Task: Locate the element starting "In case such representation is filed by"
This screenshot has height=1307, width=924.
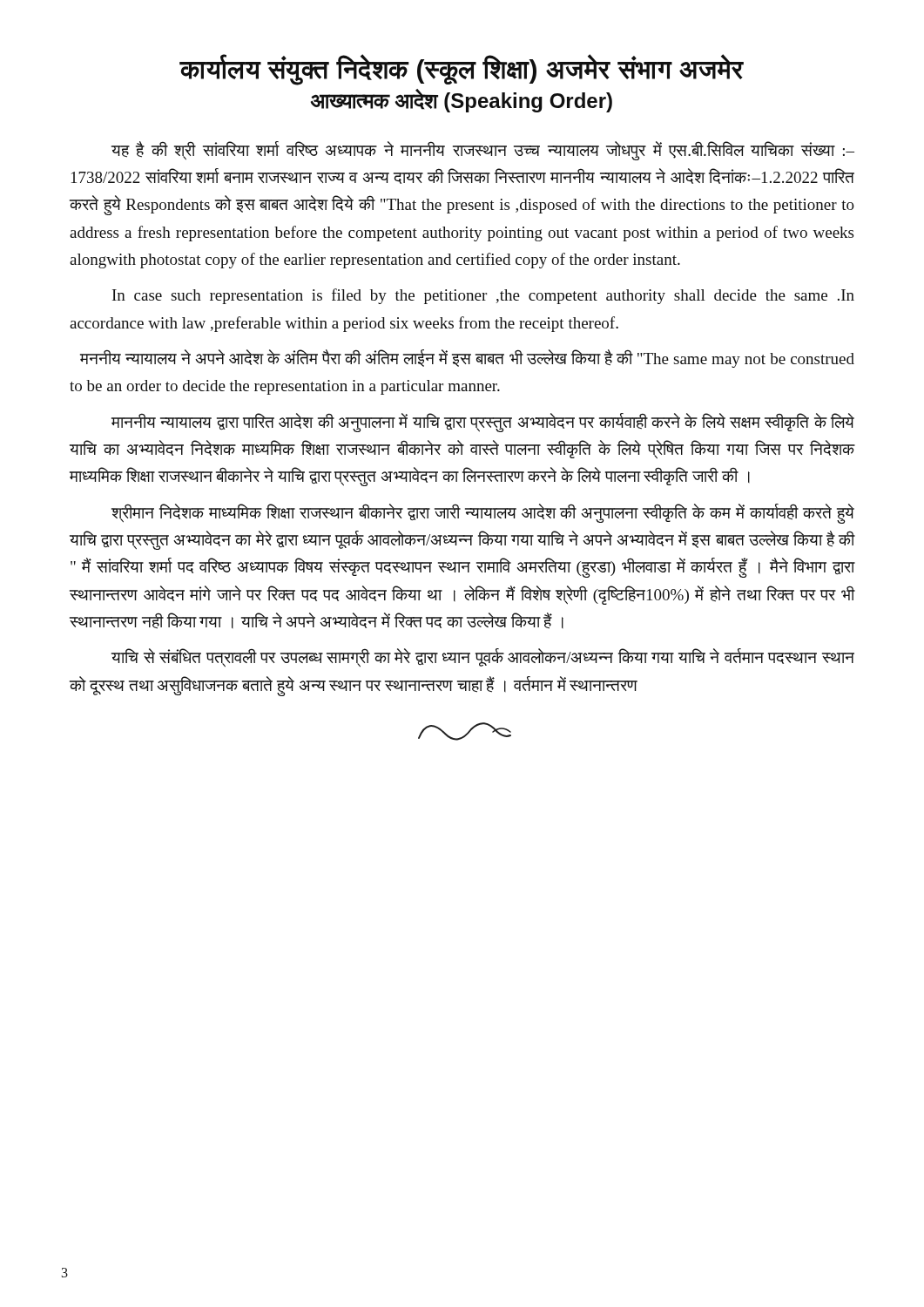Action: coord(462,309)
